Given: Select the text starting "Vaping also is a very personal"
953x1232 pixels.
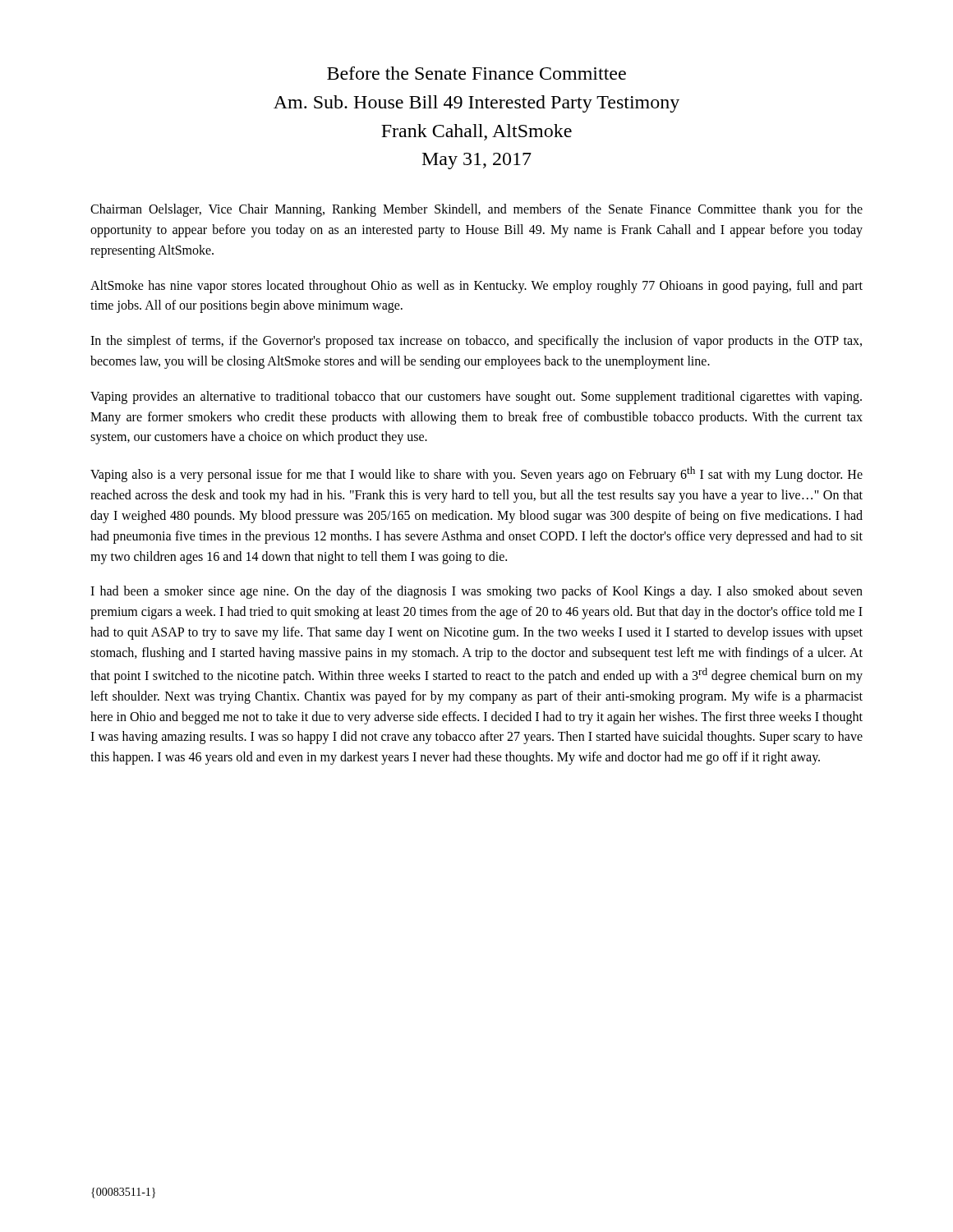Looking at the screenshot, I should tap(476, 514).
